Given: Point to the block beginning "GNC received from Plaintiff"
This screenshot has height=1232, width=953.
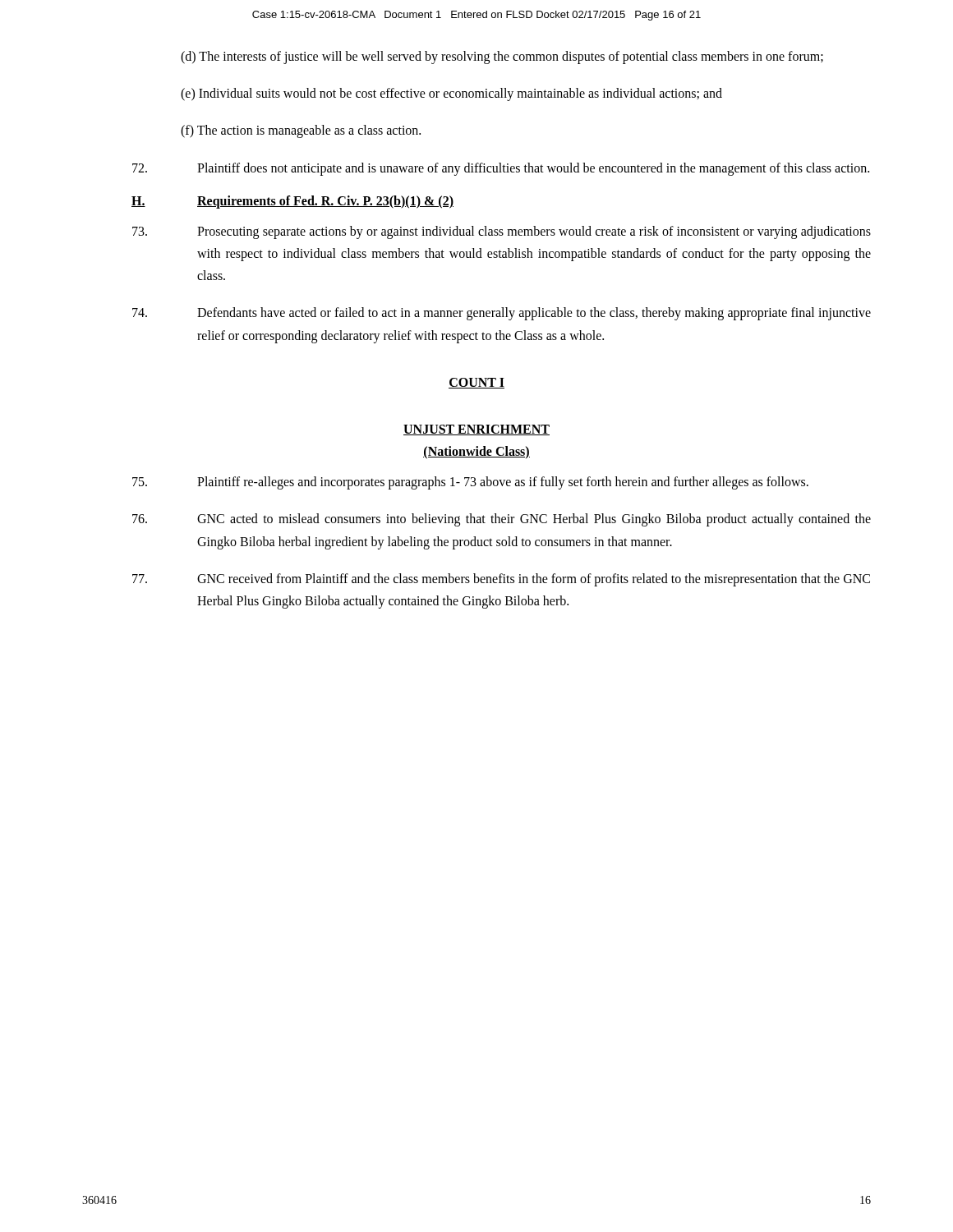Looking at the screenshot, I should point(476,590).
